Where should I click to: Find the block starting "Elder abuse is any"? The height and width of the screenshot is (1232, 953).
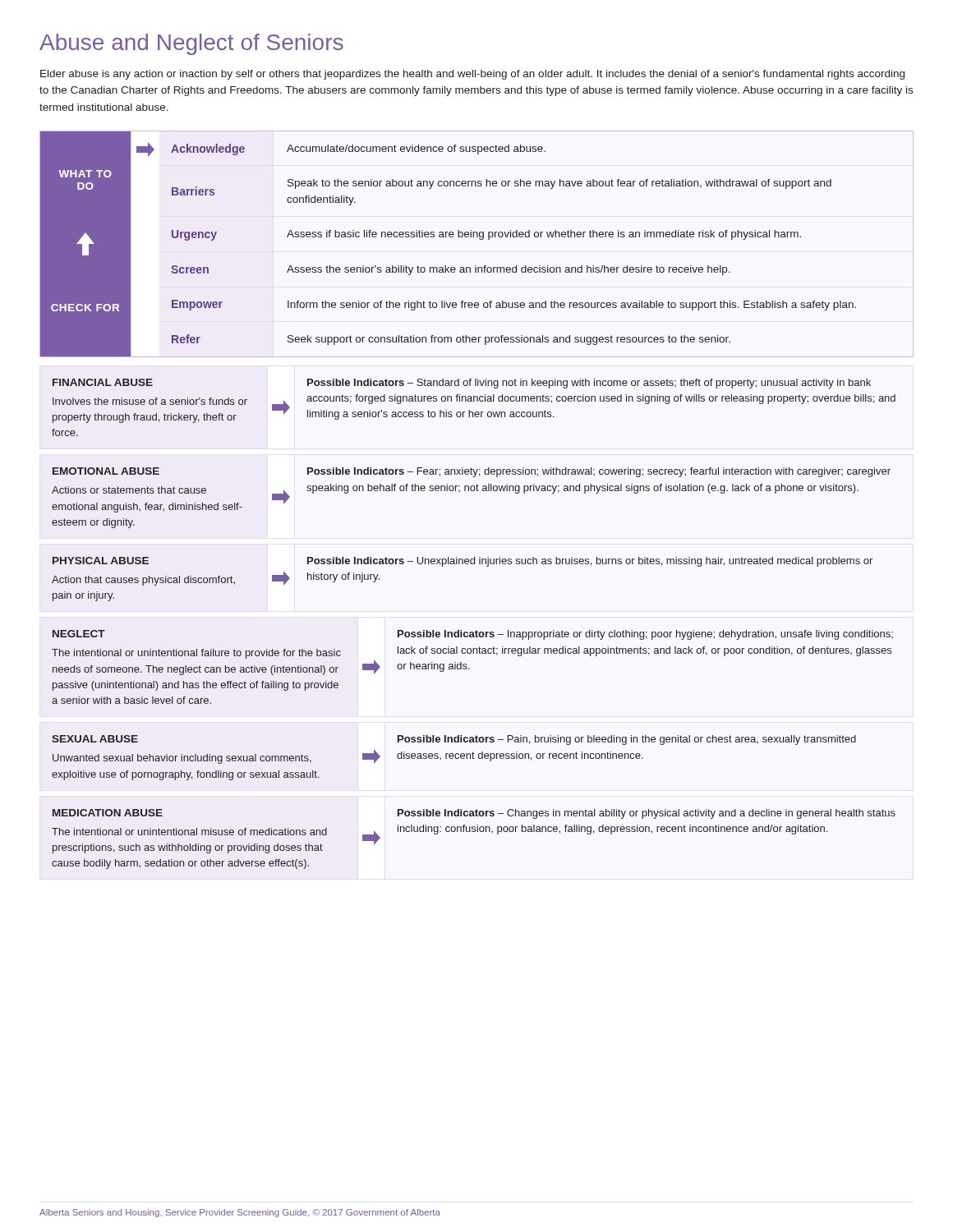(x=476, y=90)
